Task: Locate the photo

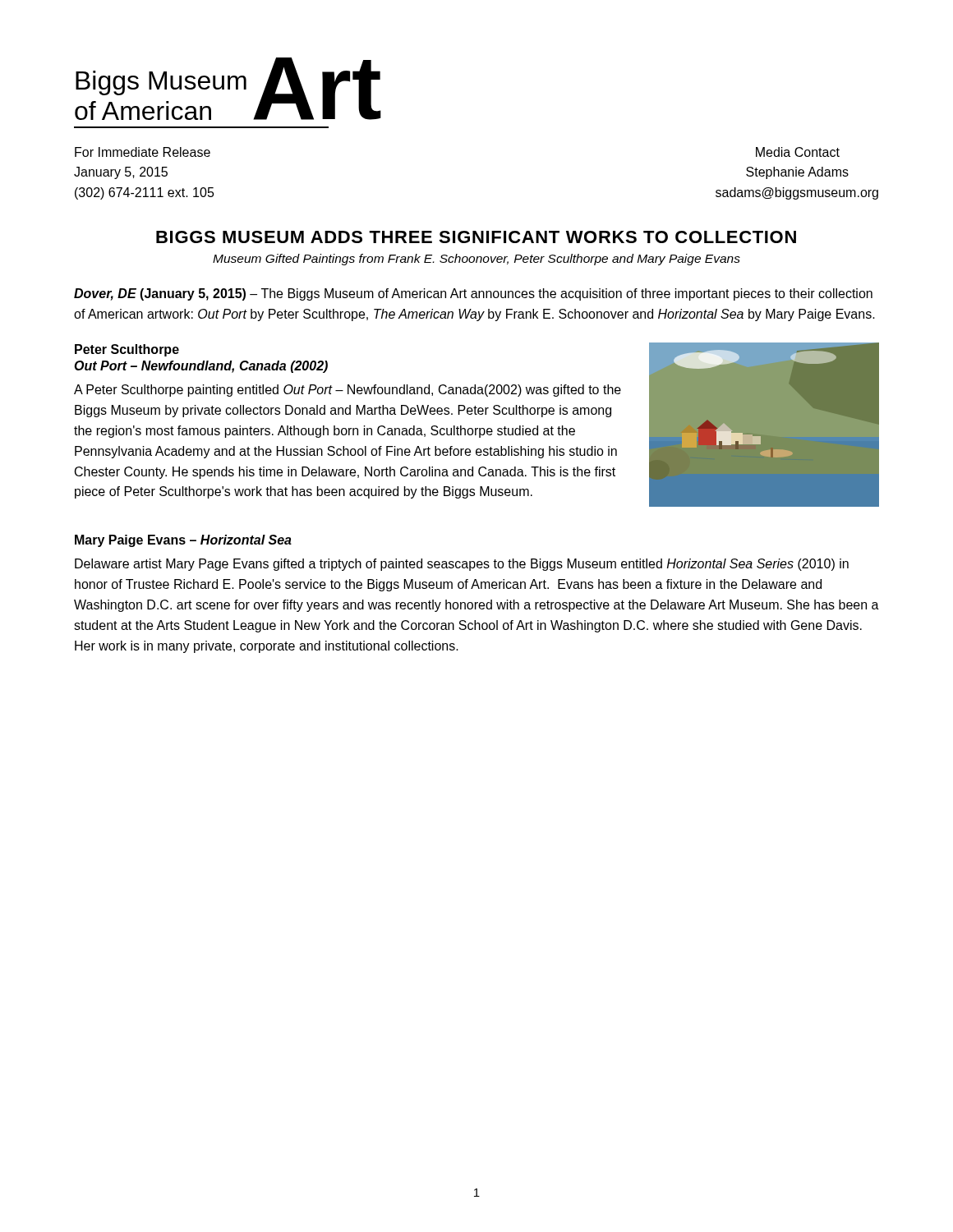Action: (764, 427)
